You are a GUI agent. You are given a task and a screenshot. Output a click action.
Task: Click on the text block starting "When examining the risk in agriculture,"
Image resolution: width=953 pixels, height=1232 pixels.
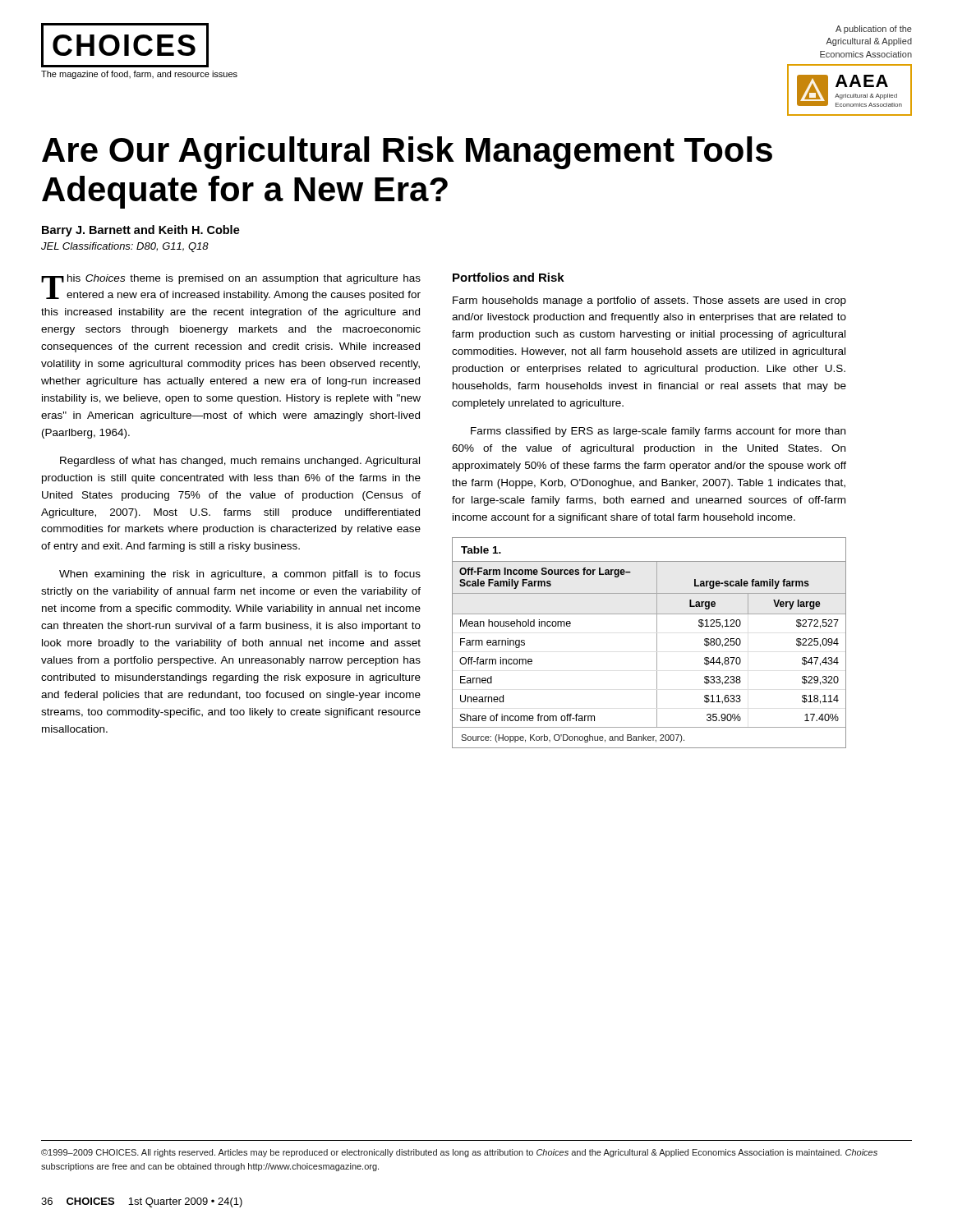point(231,651)
